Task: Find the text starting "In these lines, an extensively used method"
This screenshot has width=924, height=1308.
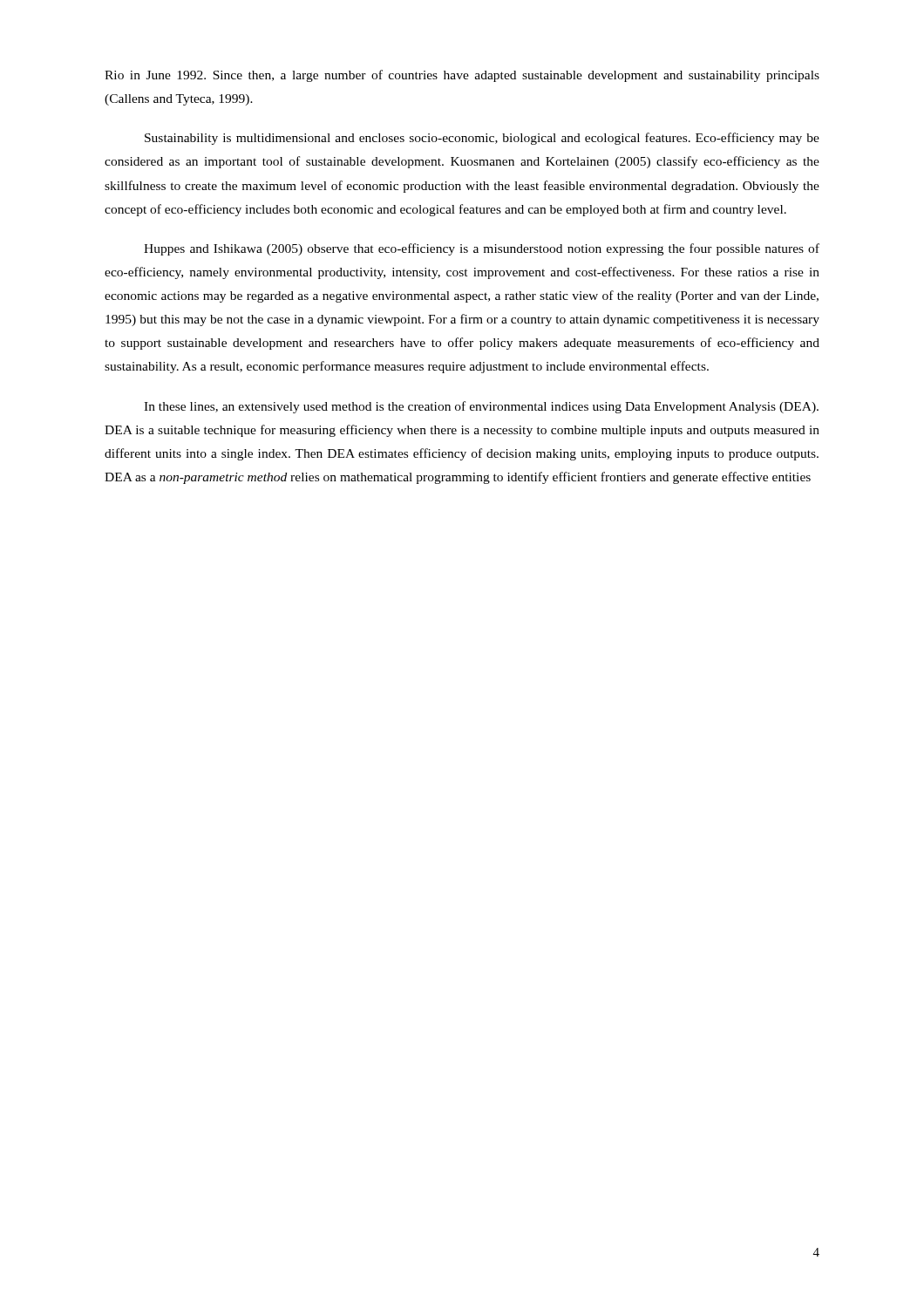Action: click(x=462, y=441)
